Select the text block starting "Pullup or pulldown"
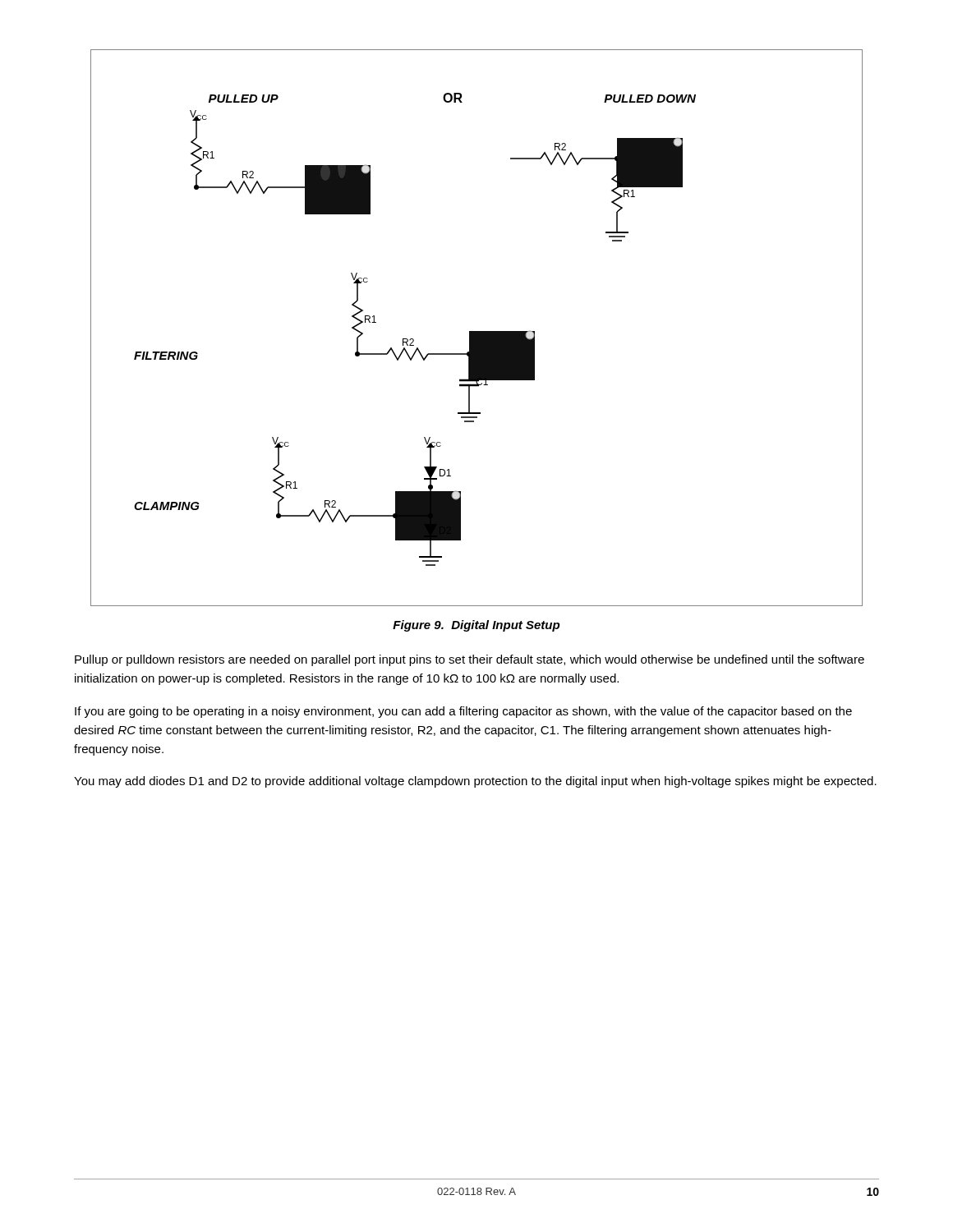Viewport: 953px width, 1232px height. (469, 669)
